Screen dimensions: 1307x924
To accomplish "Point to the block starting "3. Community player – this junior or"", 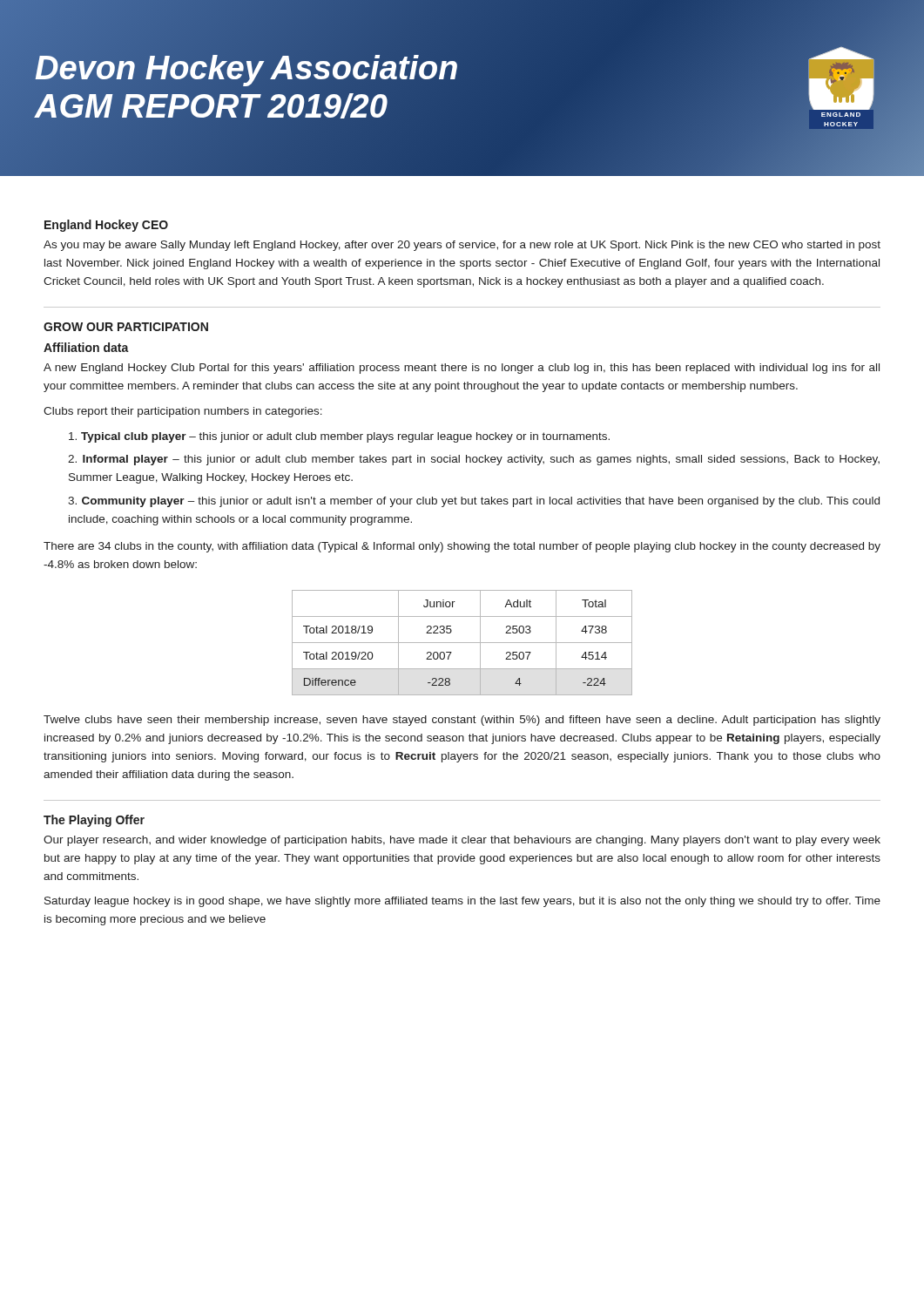I will click(474, 510).
